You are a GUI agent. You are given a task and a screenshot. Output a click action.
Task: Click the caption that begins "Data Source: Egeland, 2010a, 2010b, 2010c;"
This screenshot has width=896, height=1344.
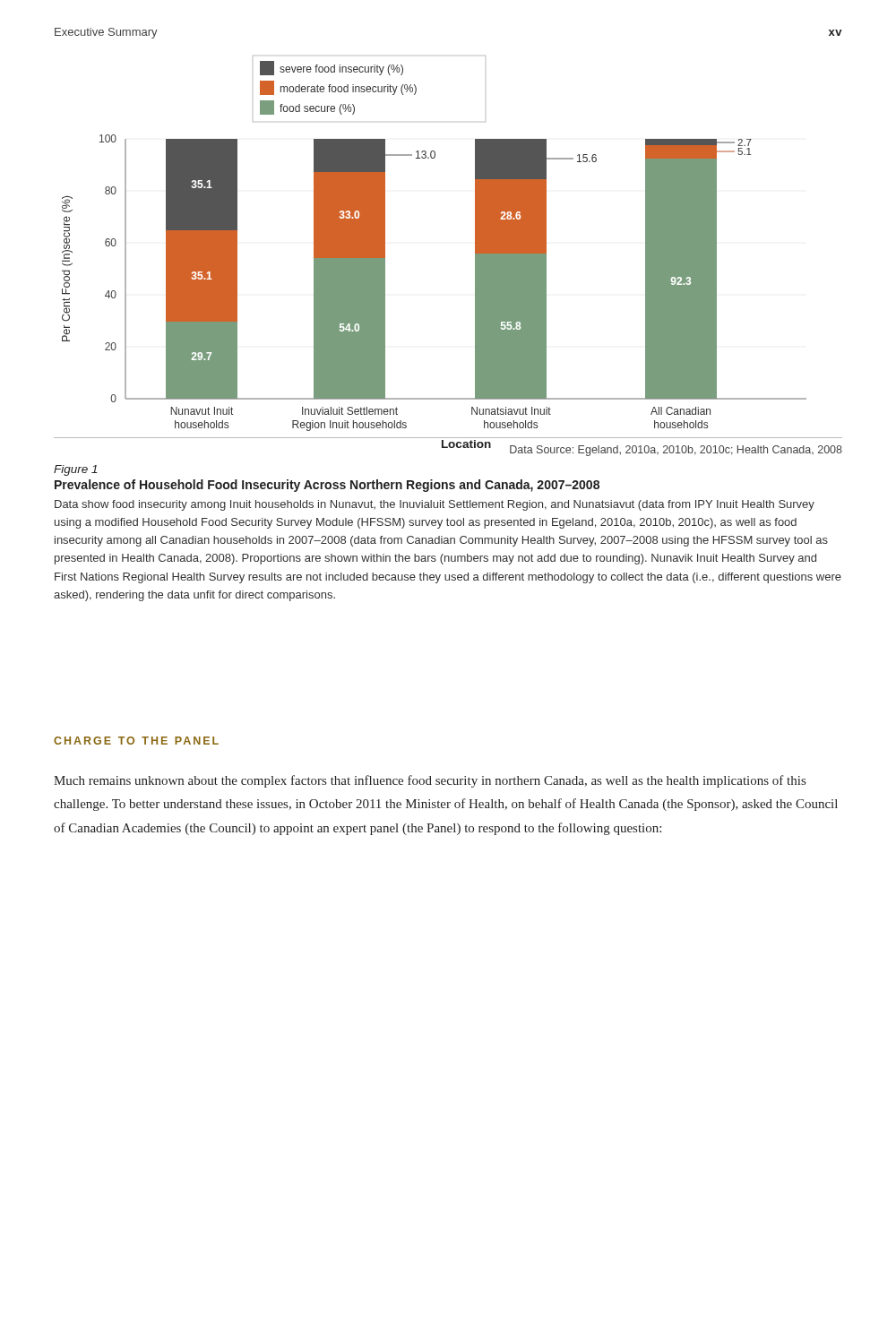[x=676, y=450]
